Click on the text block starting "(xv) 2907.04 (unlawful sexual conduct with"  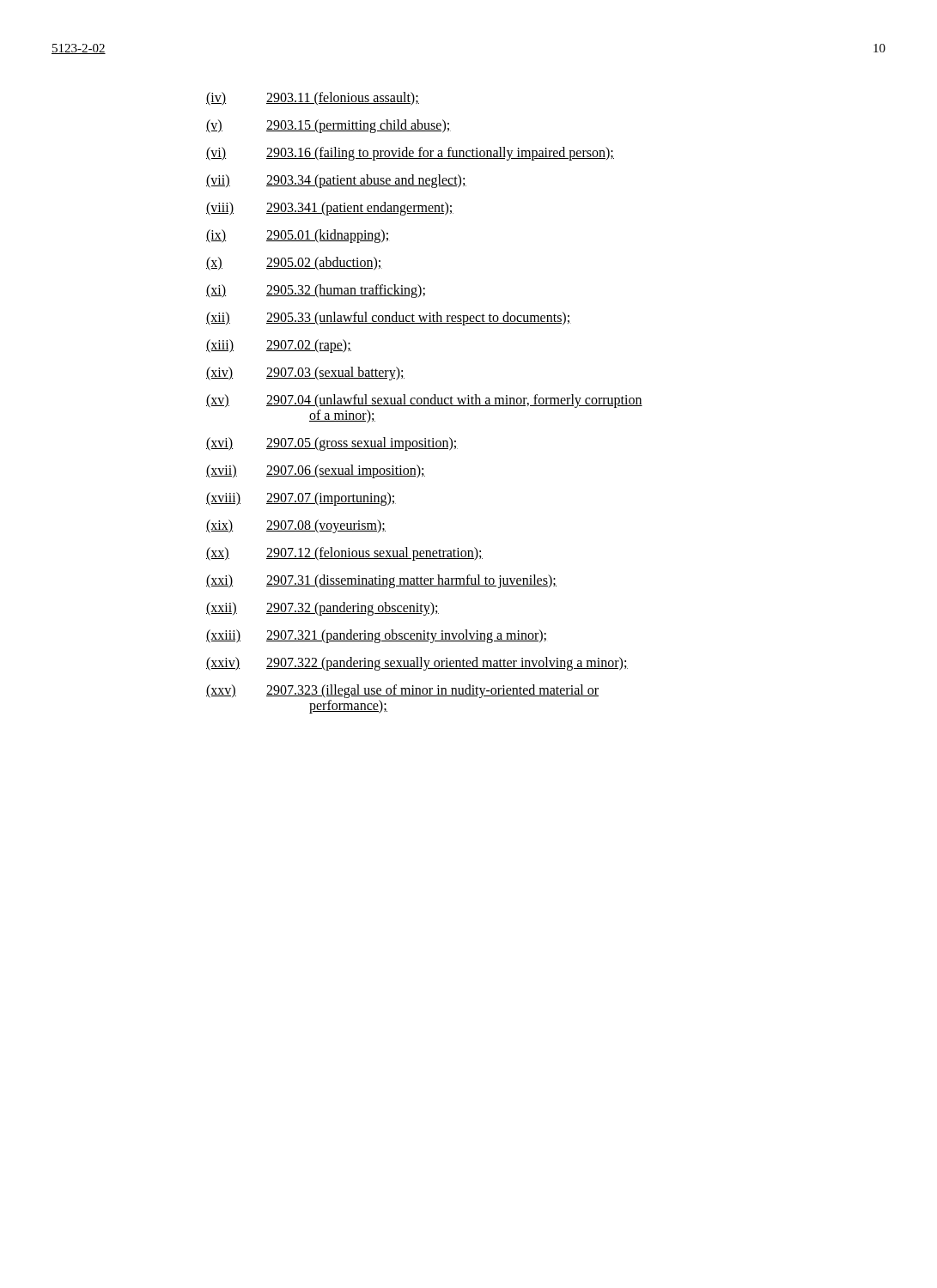(546, 408)
